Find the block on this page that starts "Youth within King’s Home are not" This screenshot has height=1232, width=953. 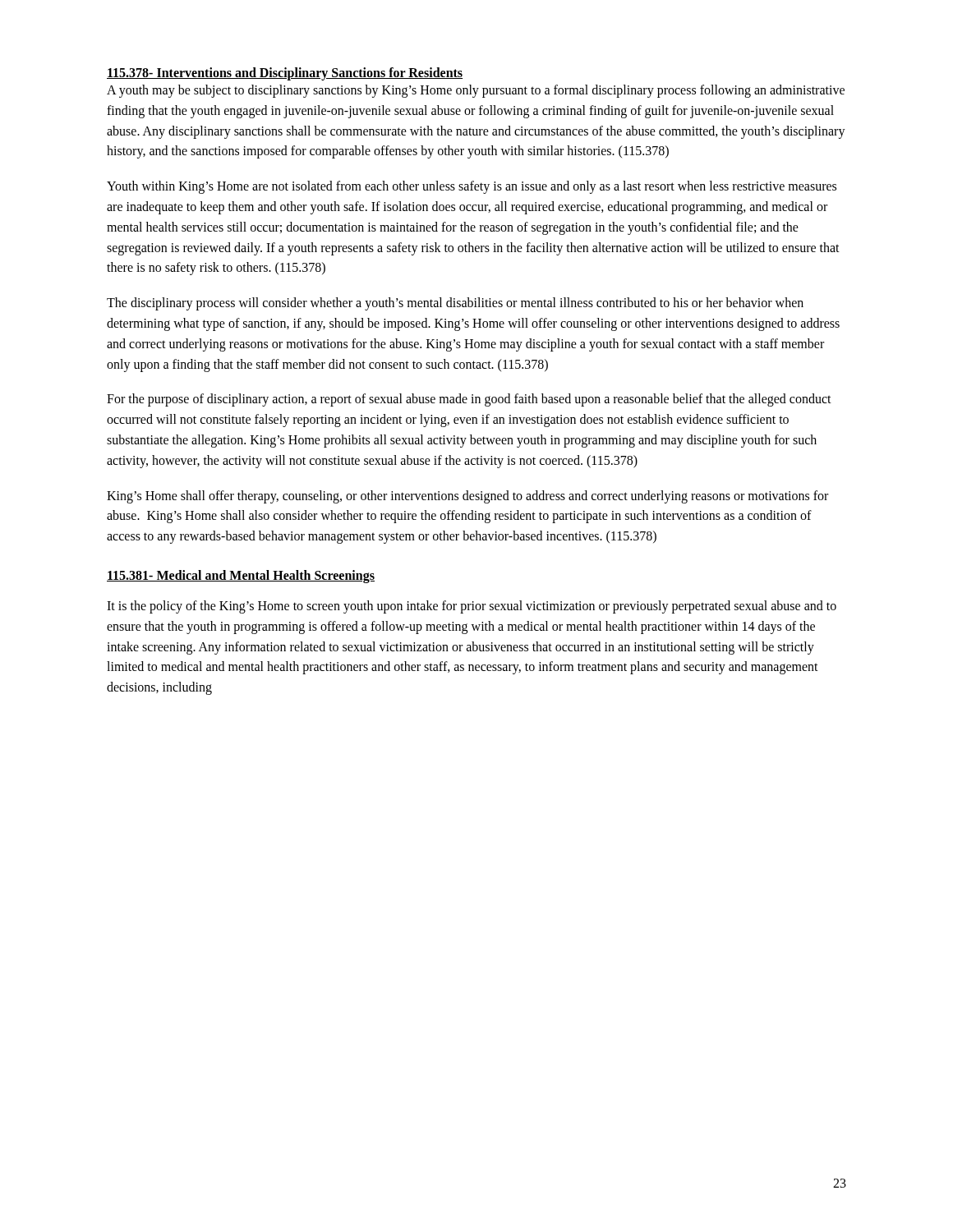tap(473, 227)
